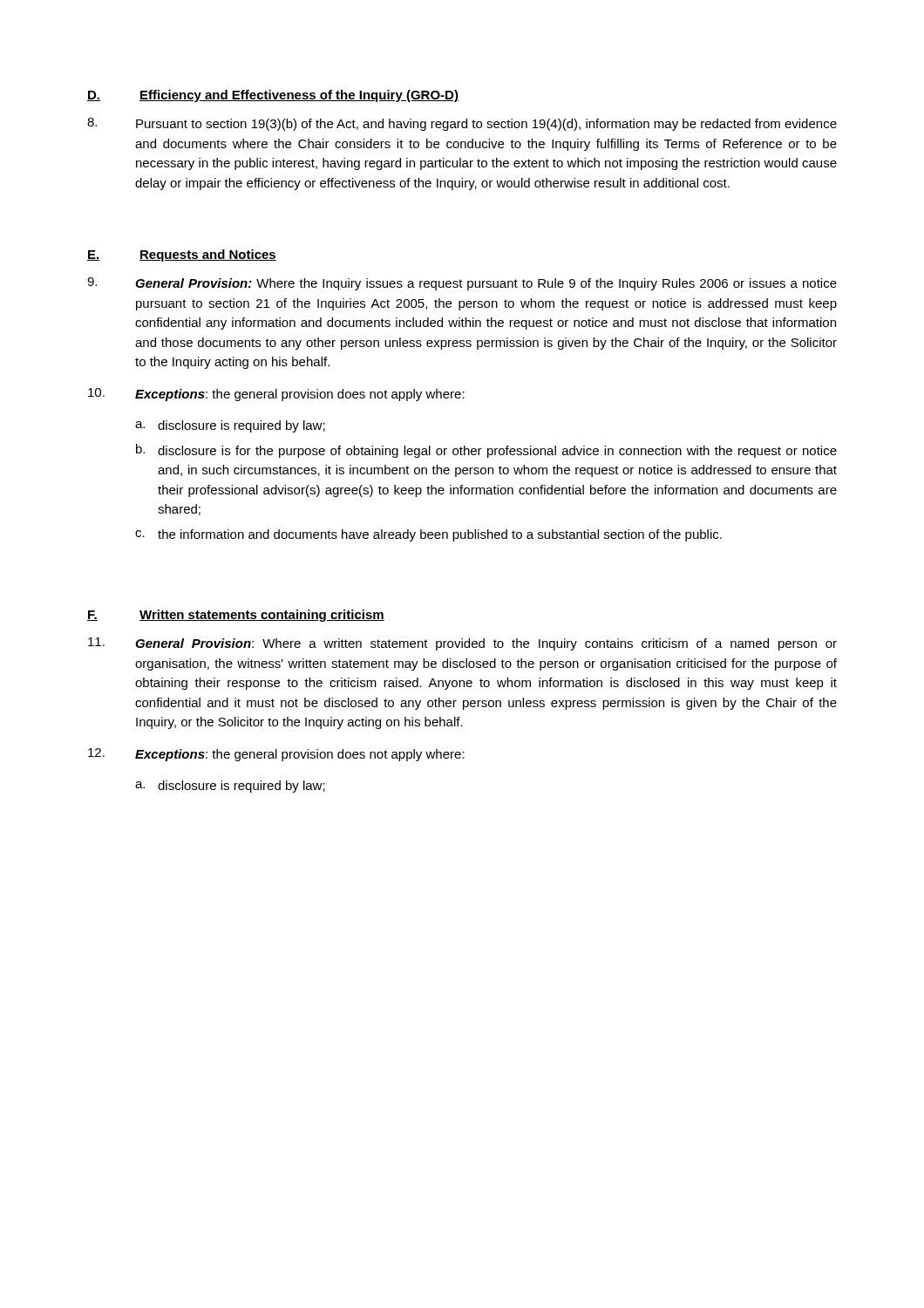The height and width of the screenshot is (1308, 924).
Task: Find the region starting "F. Written statements containing criticism"
Action: [236, 614]
